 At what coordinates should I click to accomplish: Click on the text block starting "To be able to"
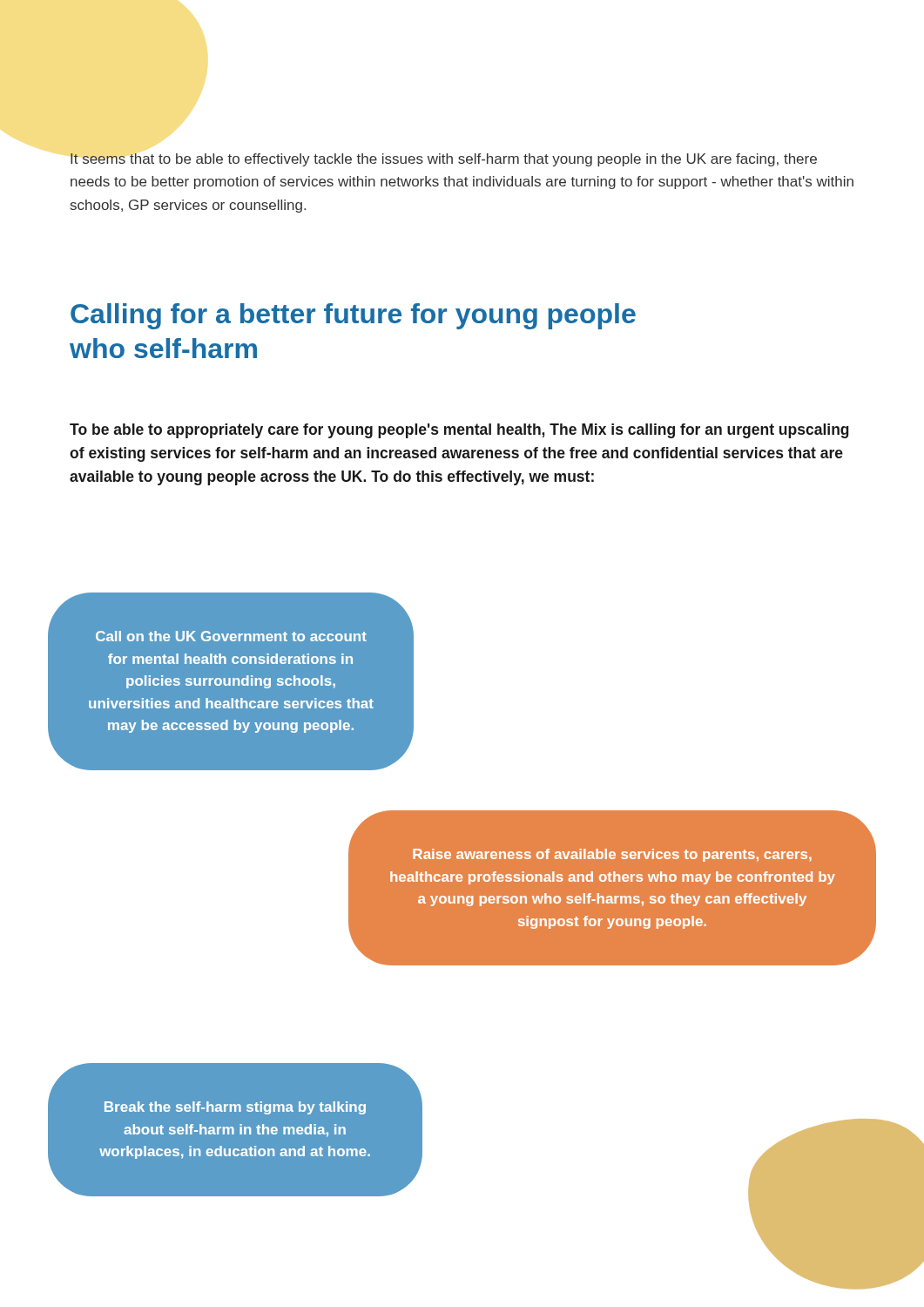tap(460, 453)
